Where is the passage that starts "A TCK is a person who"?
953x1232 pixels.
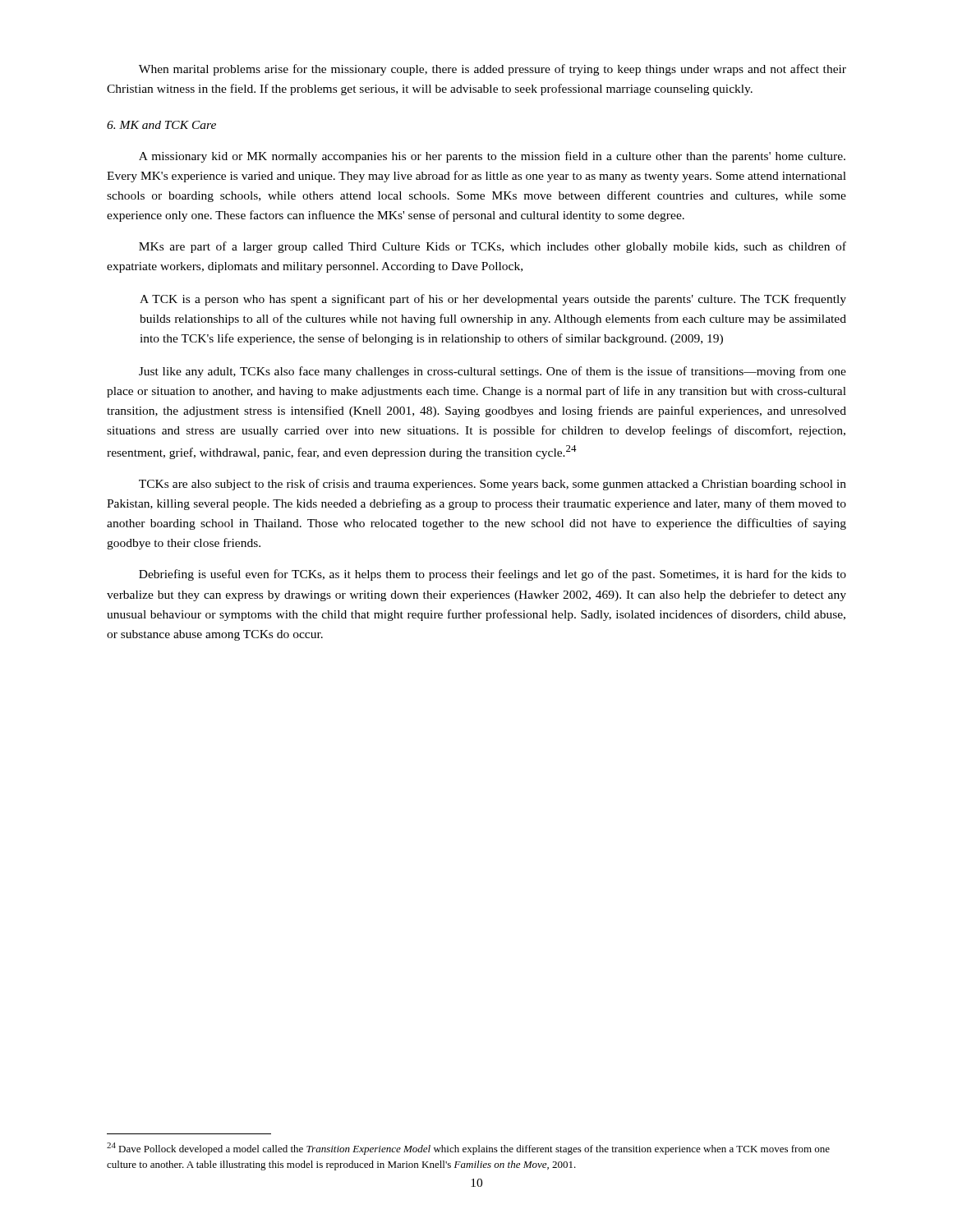click(x=493, y=318)
